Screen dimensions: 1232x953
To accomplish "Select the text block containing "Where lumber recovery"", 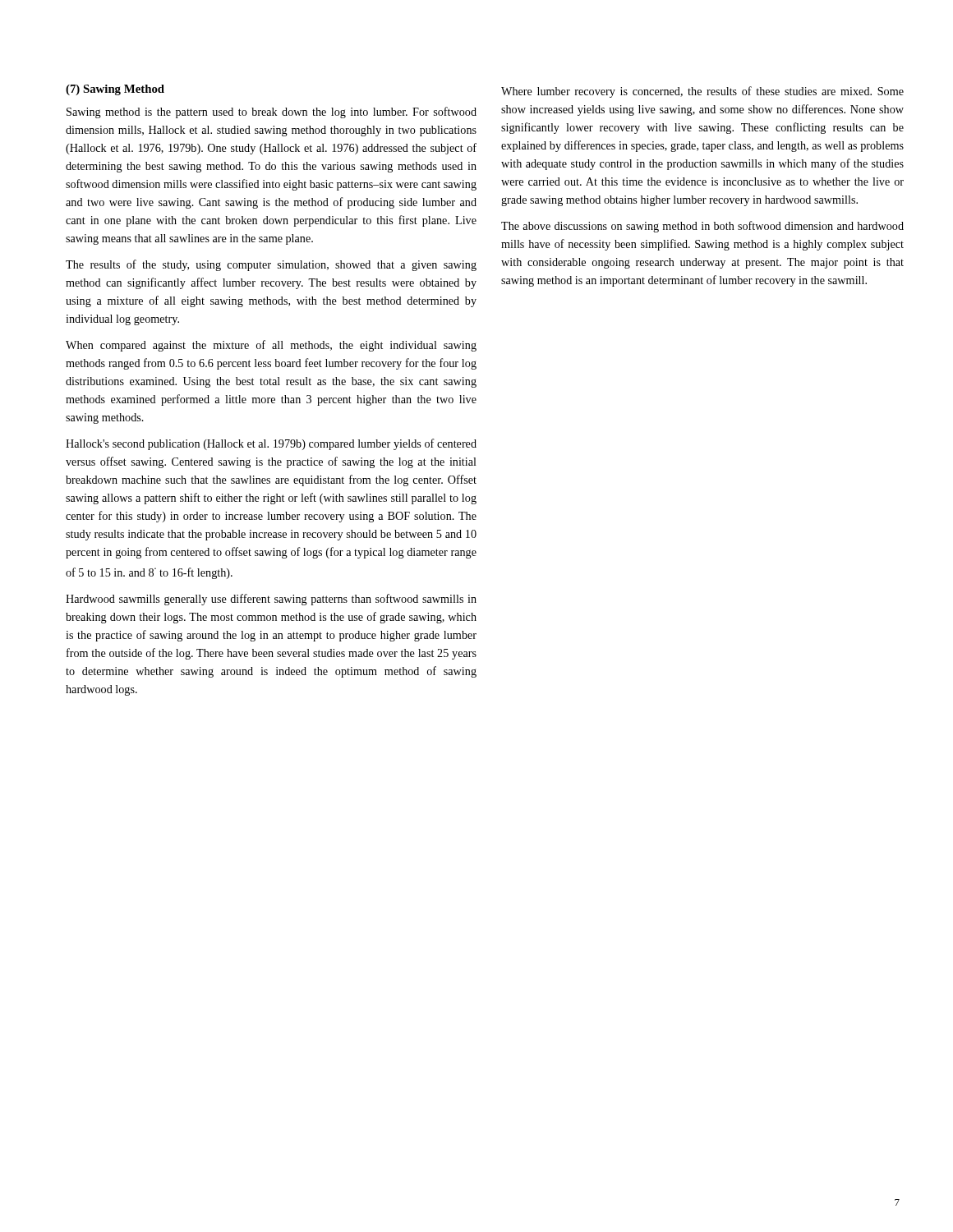I will click(702, 145).
